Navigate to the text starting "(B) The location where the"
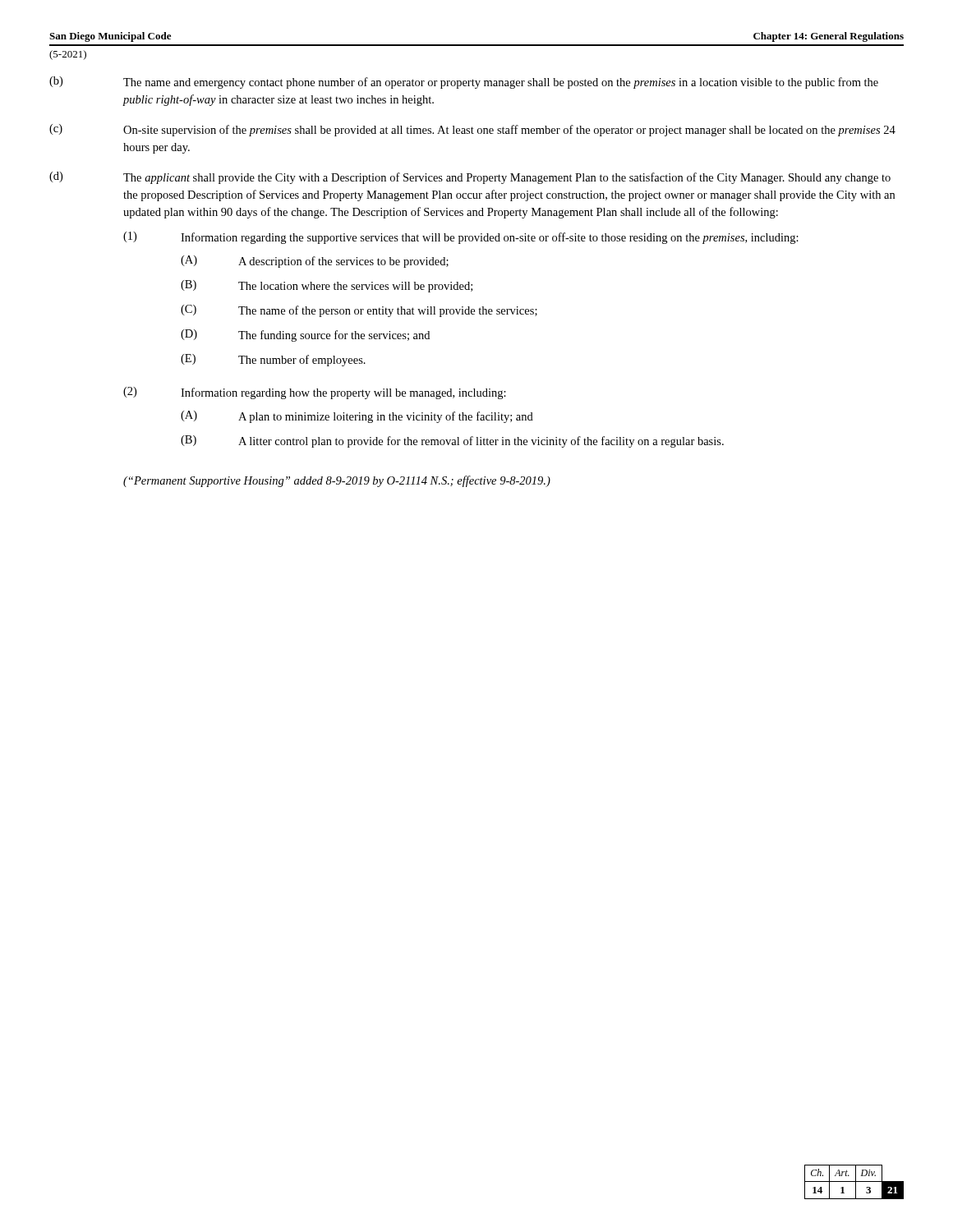The height and width of the screenshot is (1232, 953). [x=327, y=286]
